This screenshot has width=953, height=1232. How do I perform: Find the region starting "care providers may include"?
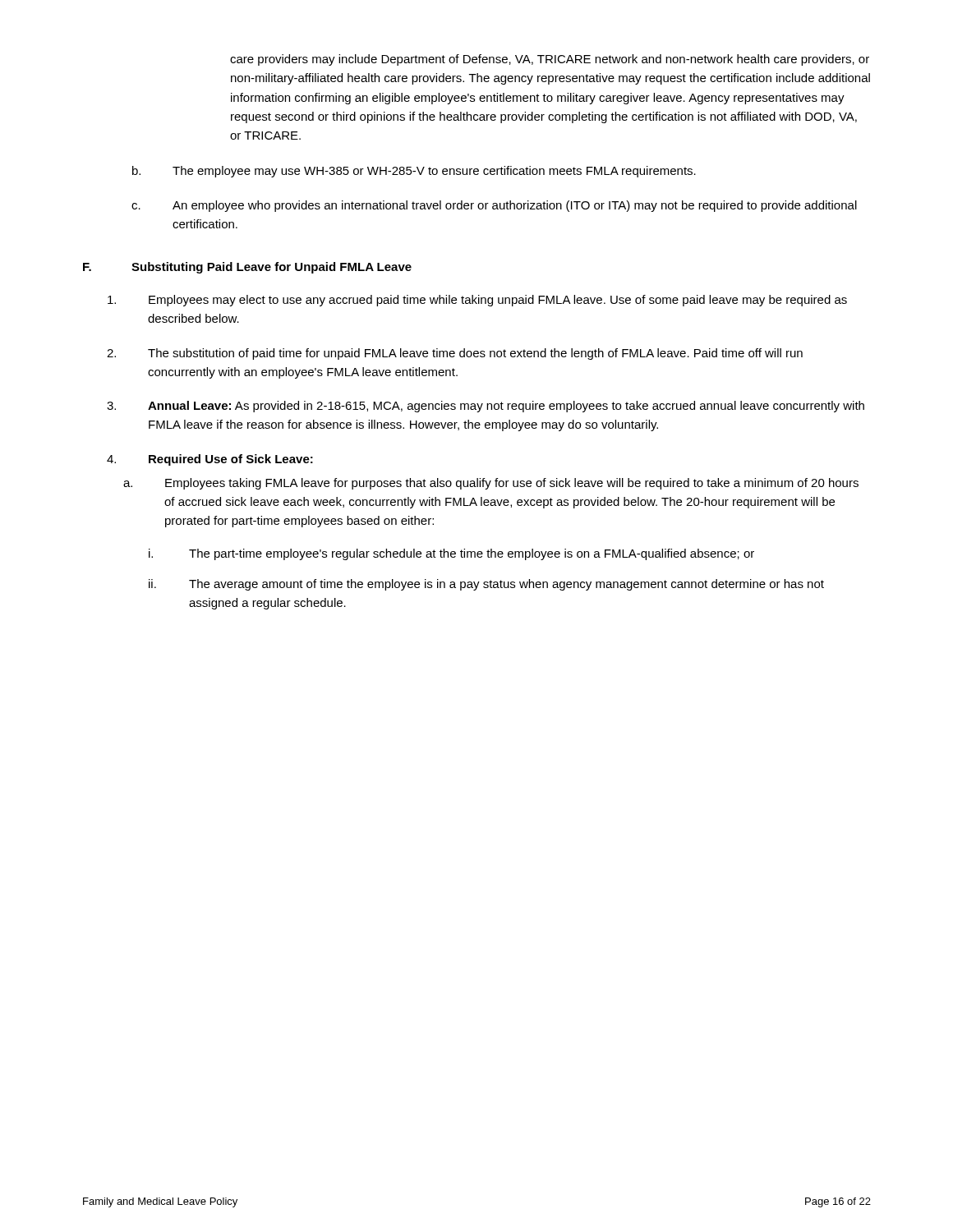point(550,97)
